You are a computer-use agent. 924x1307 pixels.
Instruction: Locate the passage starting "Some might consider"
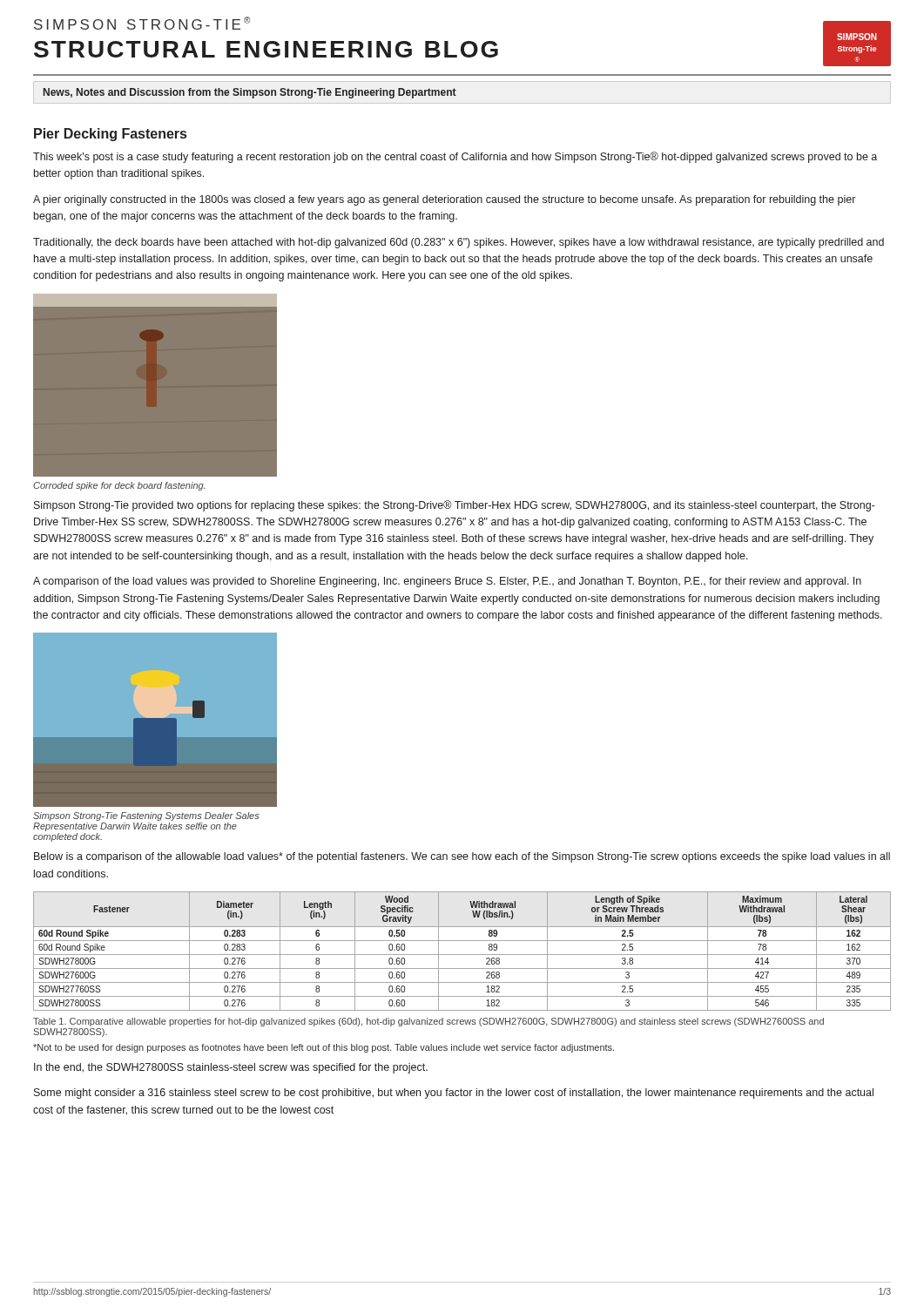click(x=454, y=1101)
